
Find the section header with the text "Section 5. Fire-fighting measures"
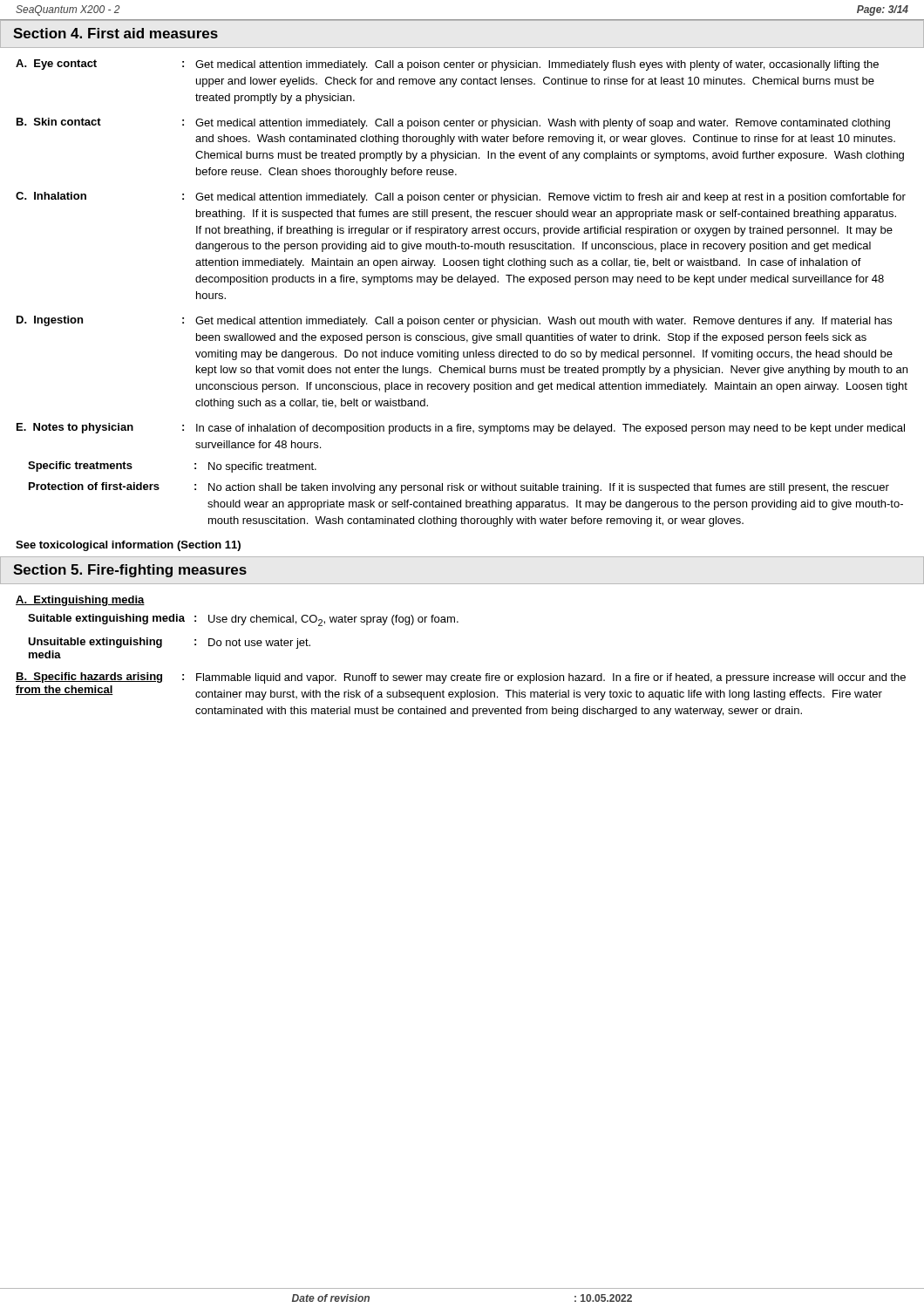tap(130, 570)
